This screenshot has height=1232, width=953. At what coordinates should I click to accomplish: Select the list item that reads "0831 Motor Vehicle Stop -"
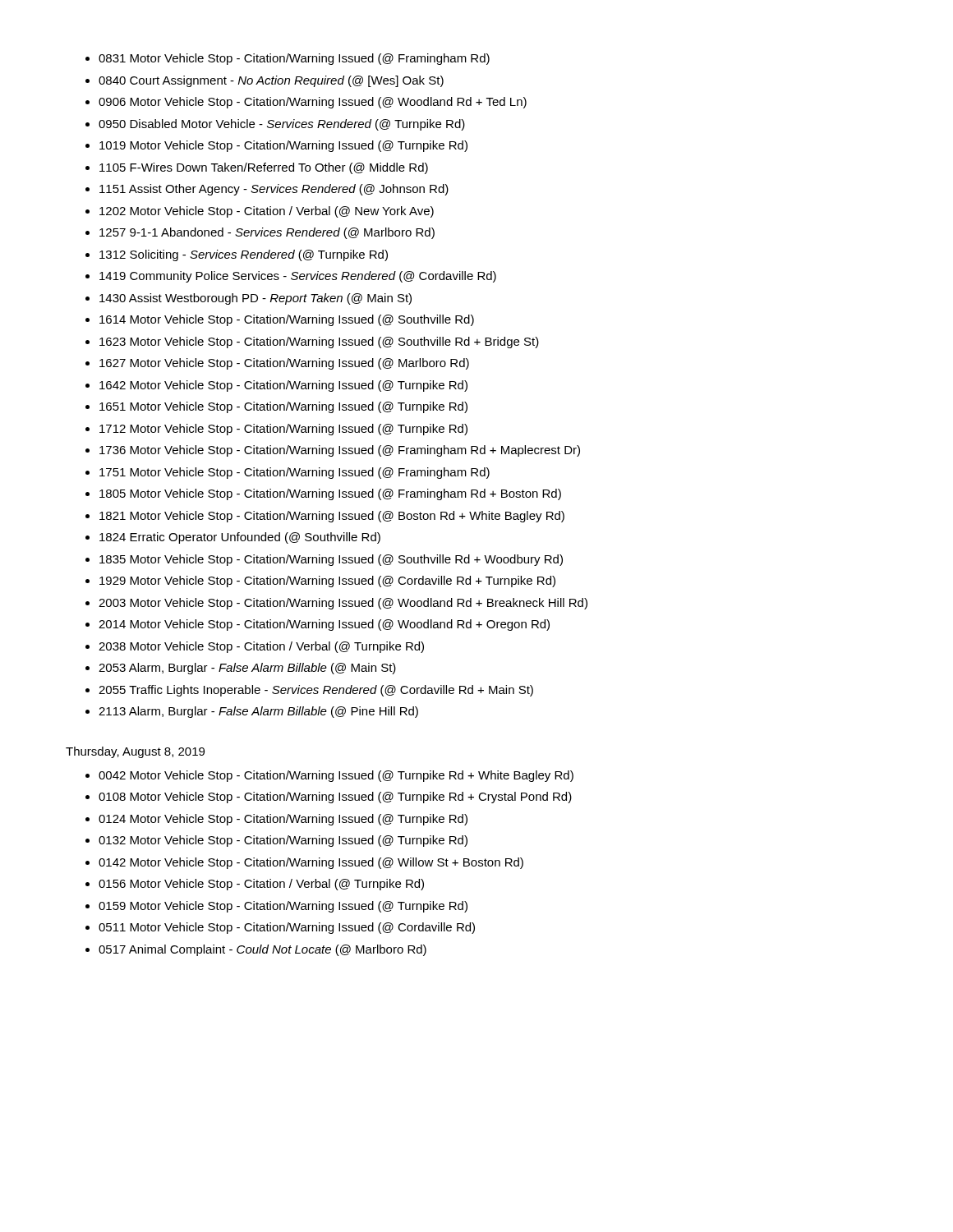click(x=294, y=58)
